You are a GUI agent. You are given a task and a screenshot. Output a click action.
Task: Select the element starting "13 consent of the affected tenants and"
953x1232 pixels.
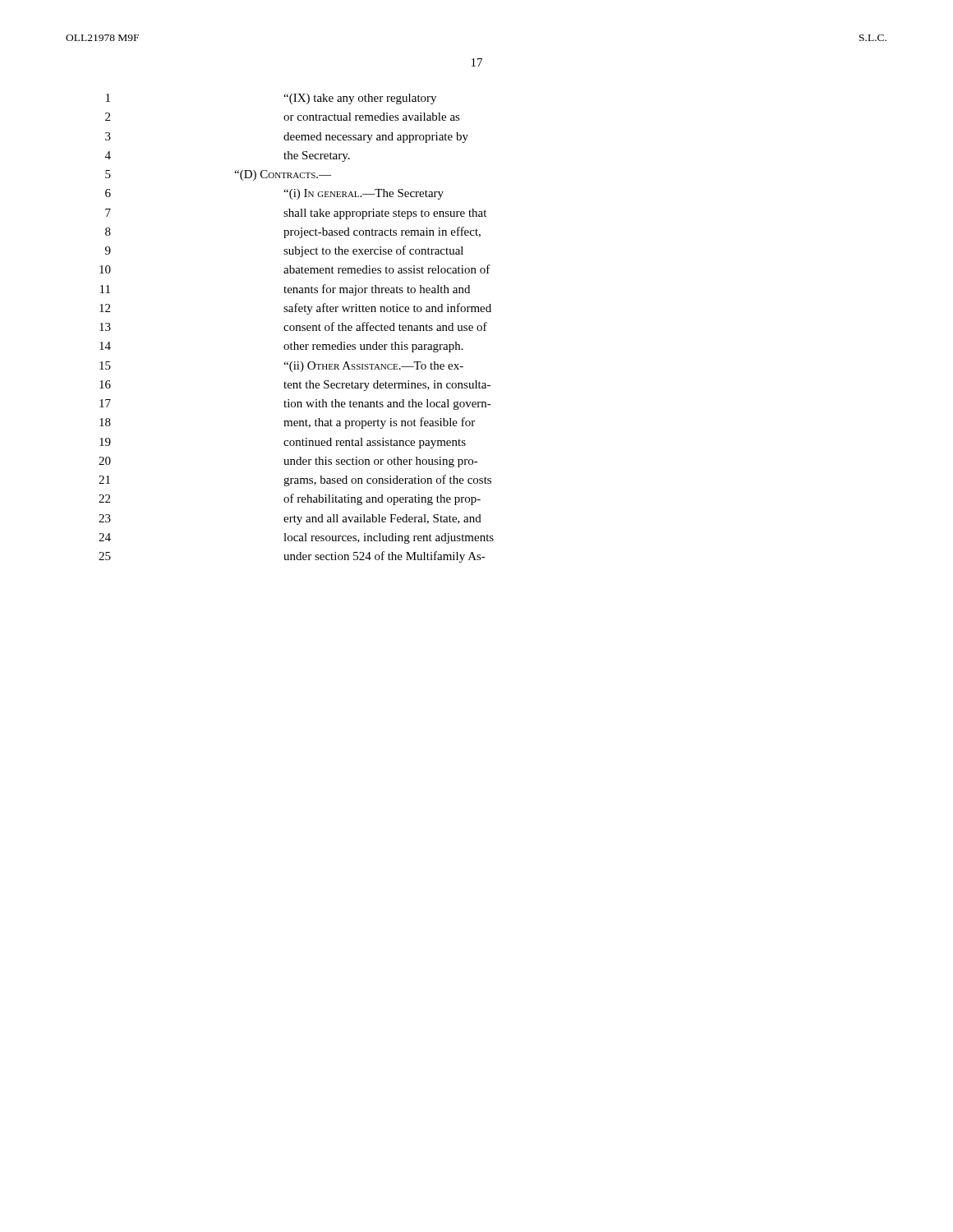click(x=476, y=327)
